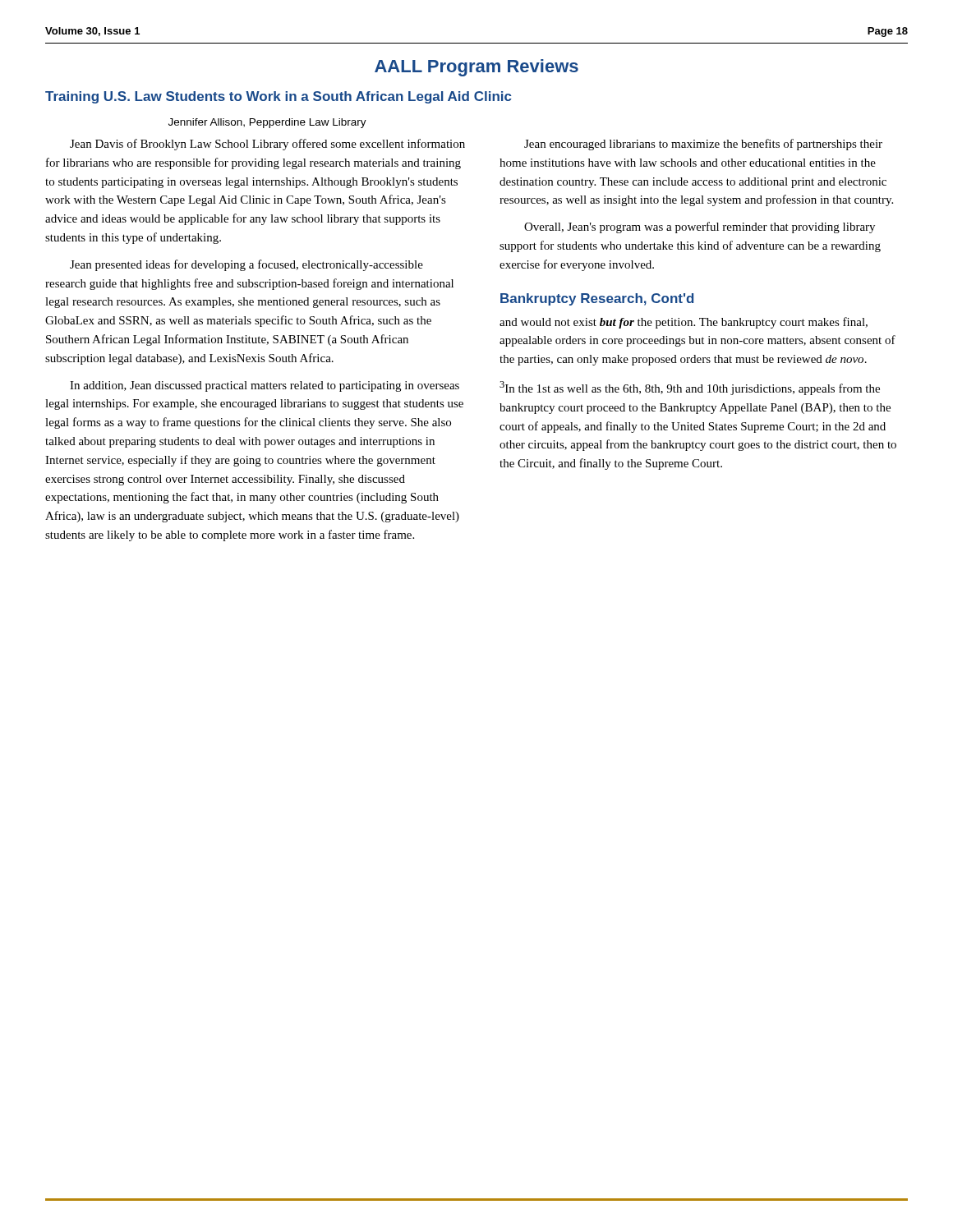Point to the element starting "Jennifer Allison, Pepperdine Law Library"

(267, 122)
